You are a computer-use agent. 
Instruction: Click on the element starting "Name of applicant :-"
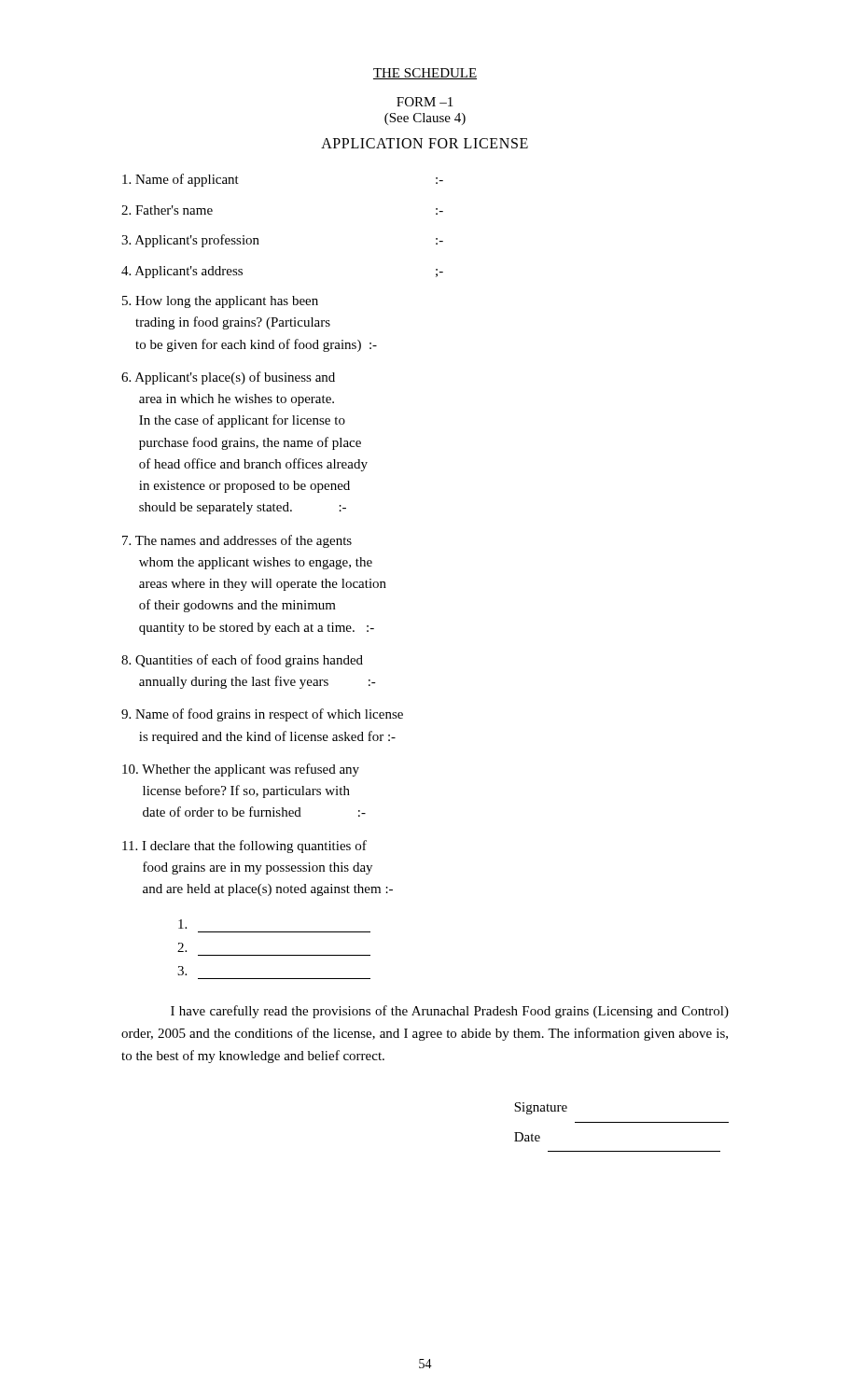(x=181, y=180)
